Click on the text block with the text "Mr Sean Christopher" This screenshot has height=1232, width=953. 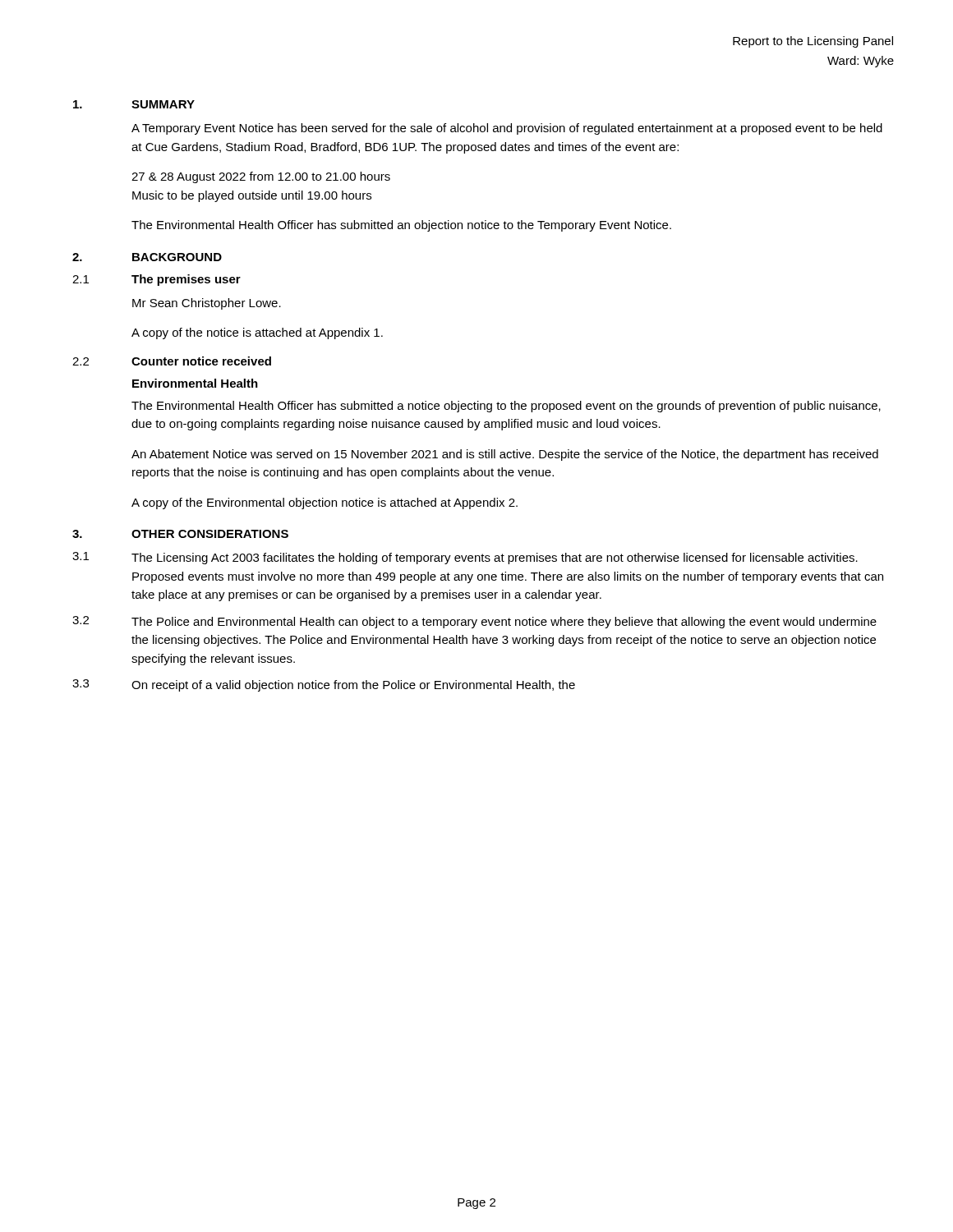pos(206,302)
